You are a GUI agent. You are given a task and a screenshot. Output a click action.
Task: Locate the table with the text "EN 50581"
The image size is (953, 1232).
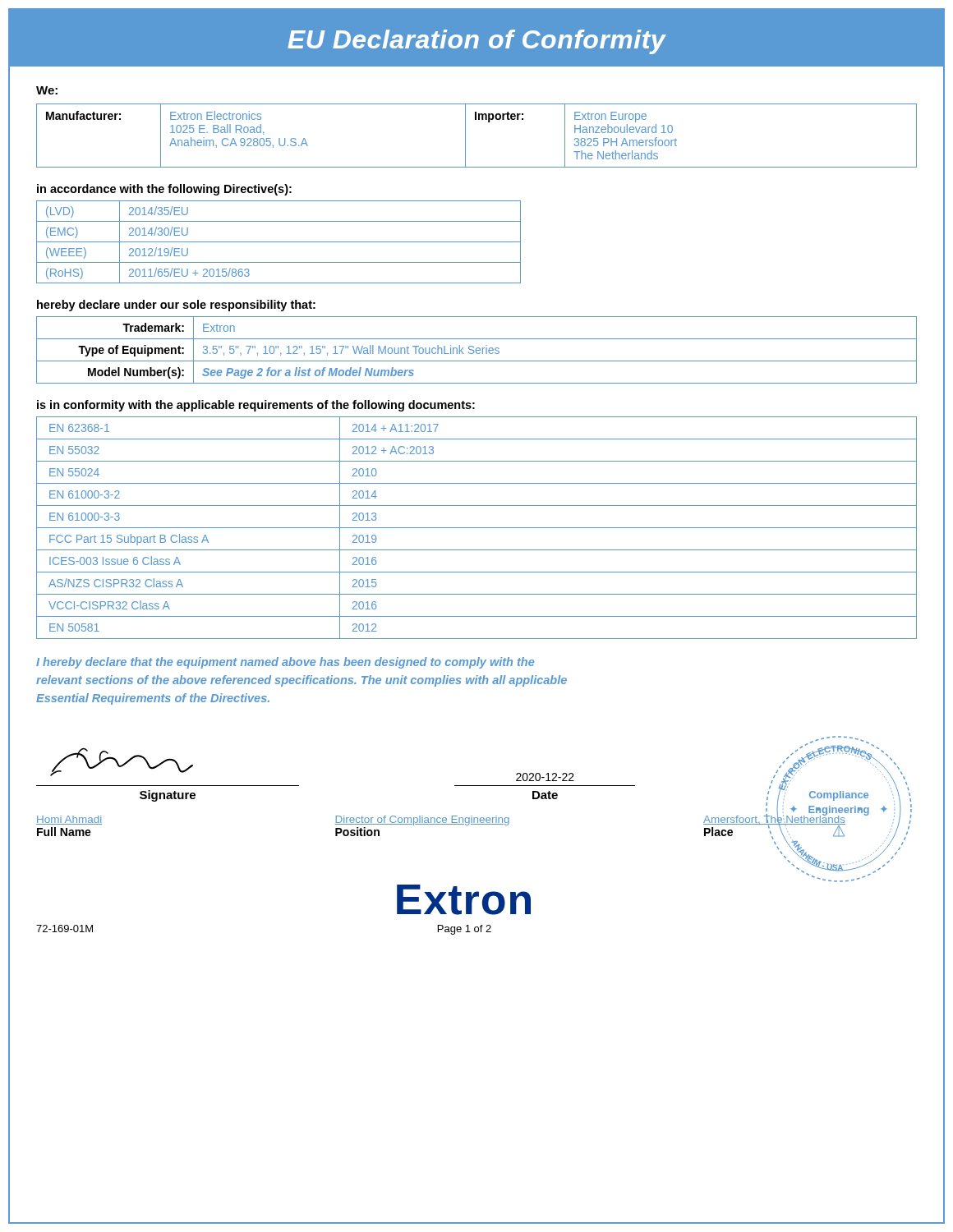[x=476, y=528]
